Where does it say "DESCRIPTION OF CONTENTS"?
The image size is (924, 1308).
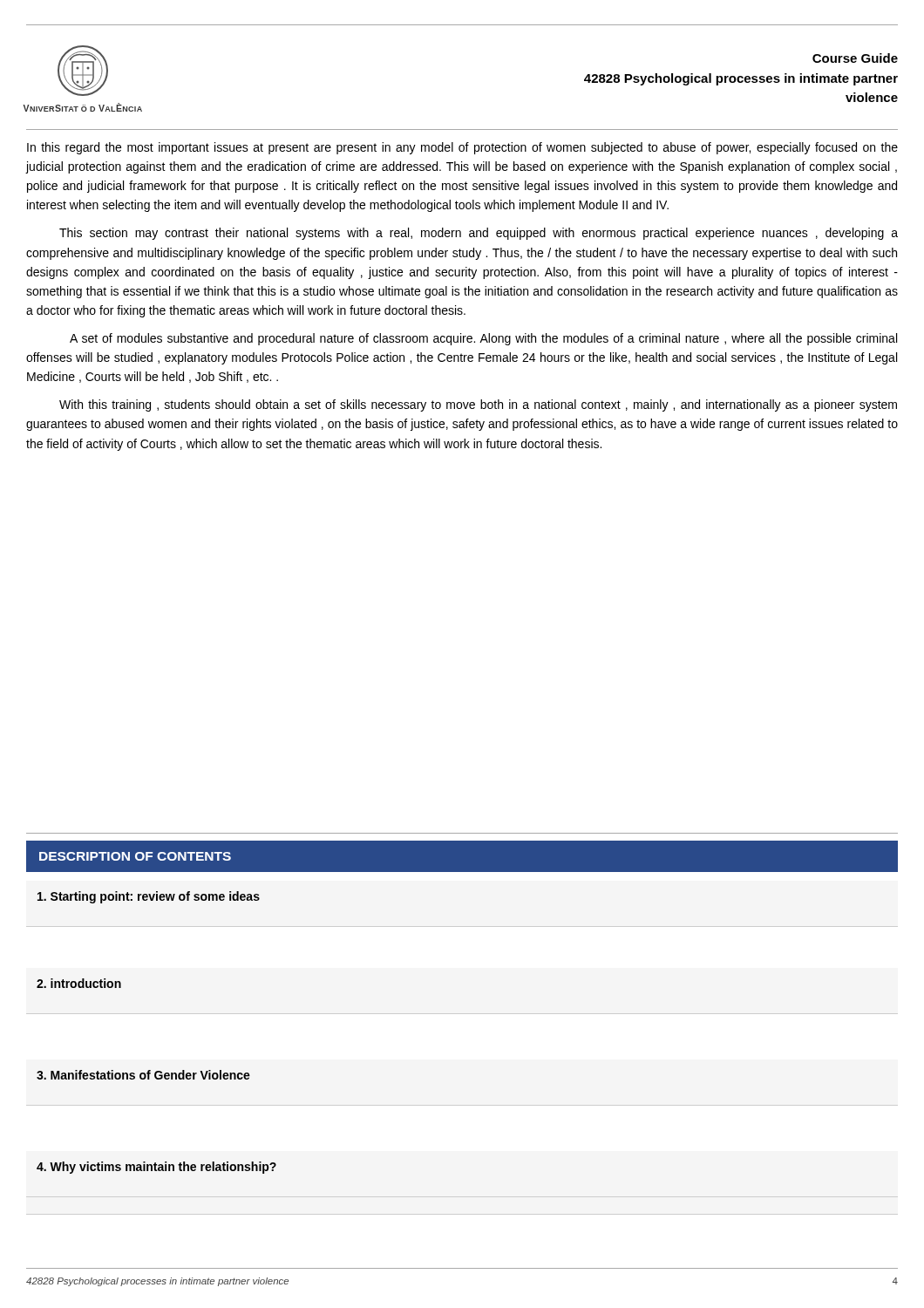click(x=135, y=856)
